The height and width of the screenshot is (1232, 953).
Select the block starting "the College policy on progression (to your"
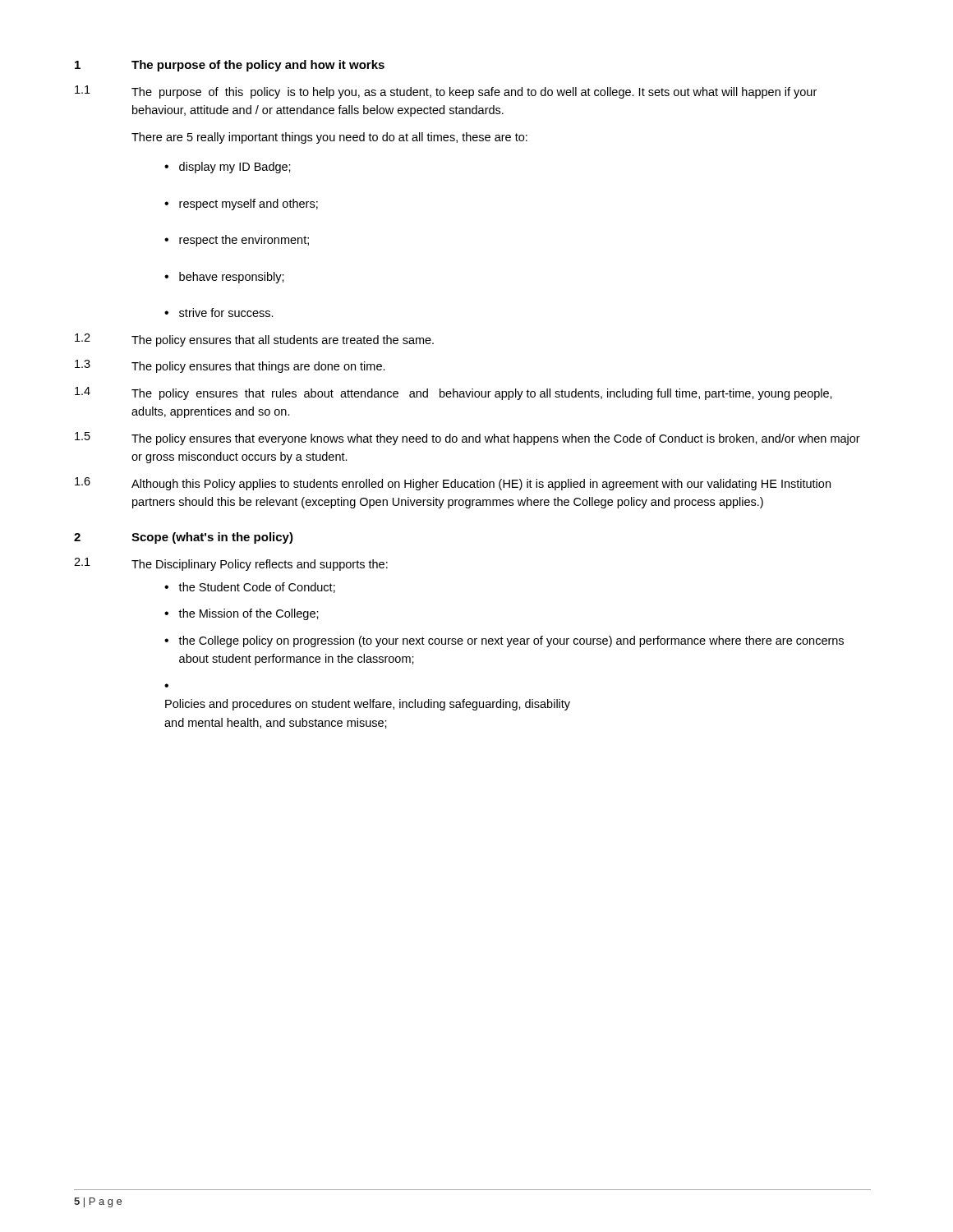pos(512,650)
